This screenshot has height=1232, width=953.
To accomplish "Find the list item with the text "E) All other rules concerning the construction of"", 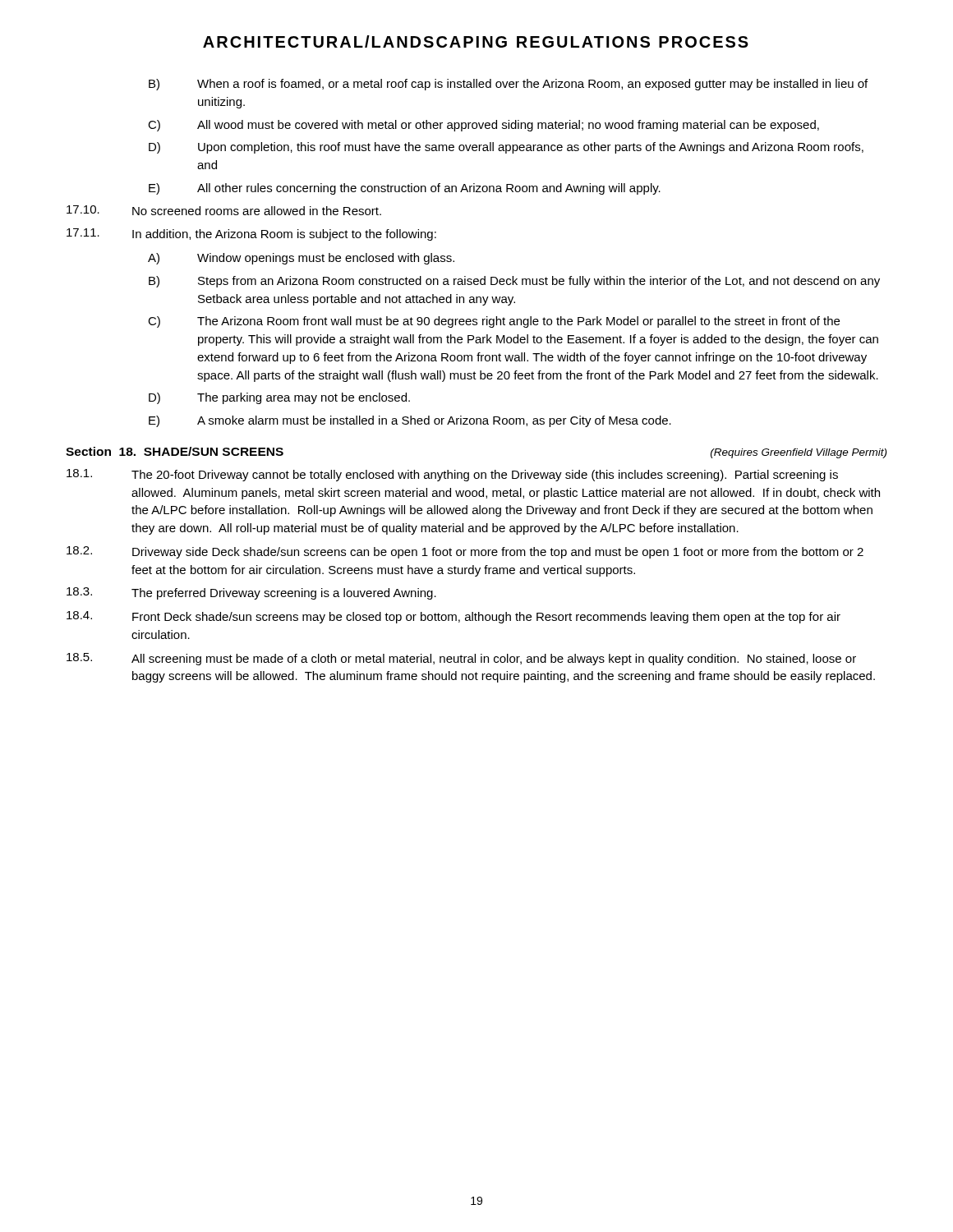I will (518, 188).
